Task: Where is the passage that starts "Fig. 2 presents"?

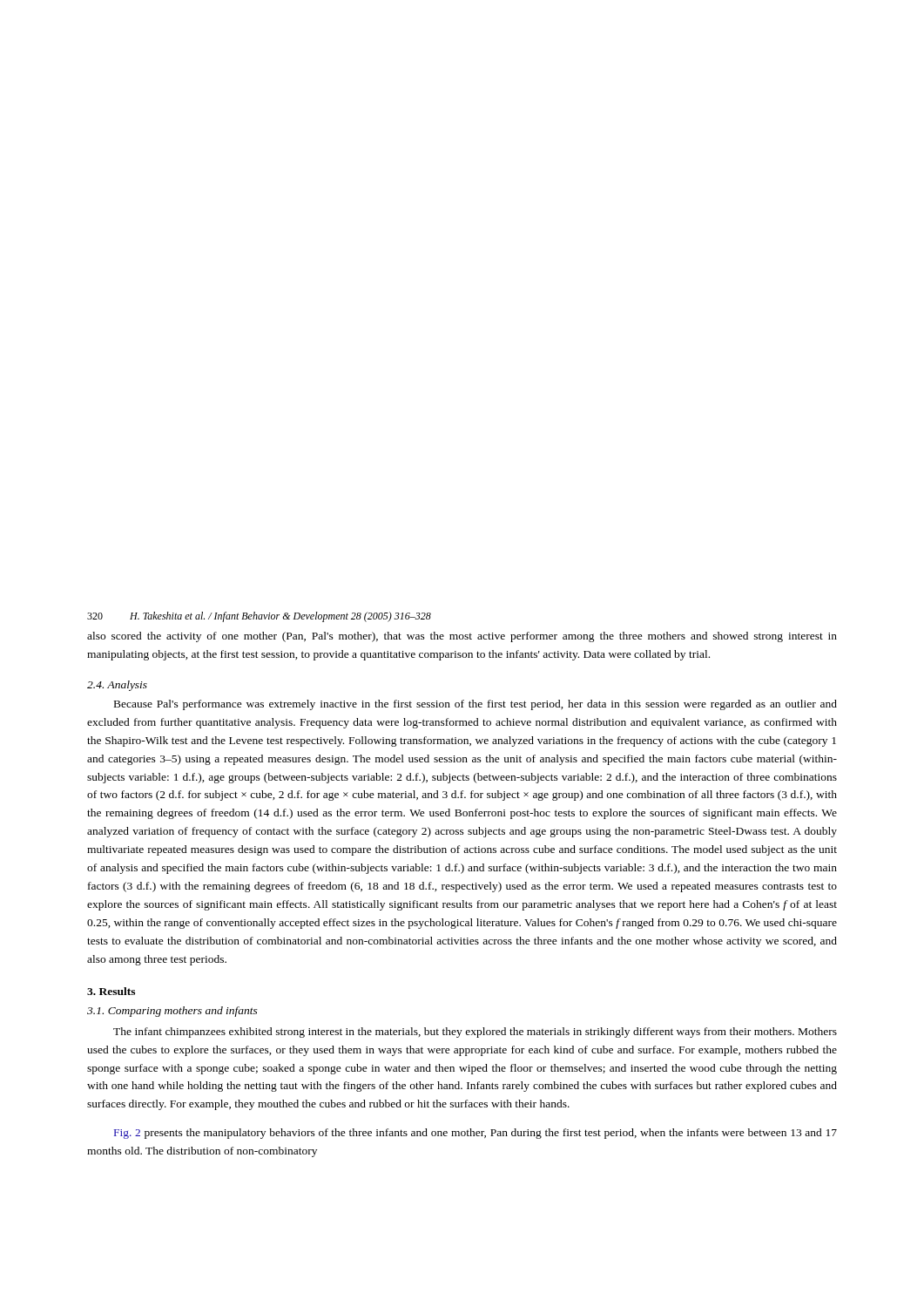Action: pyautogui.click(x=462, y=1143)
